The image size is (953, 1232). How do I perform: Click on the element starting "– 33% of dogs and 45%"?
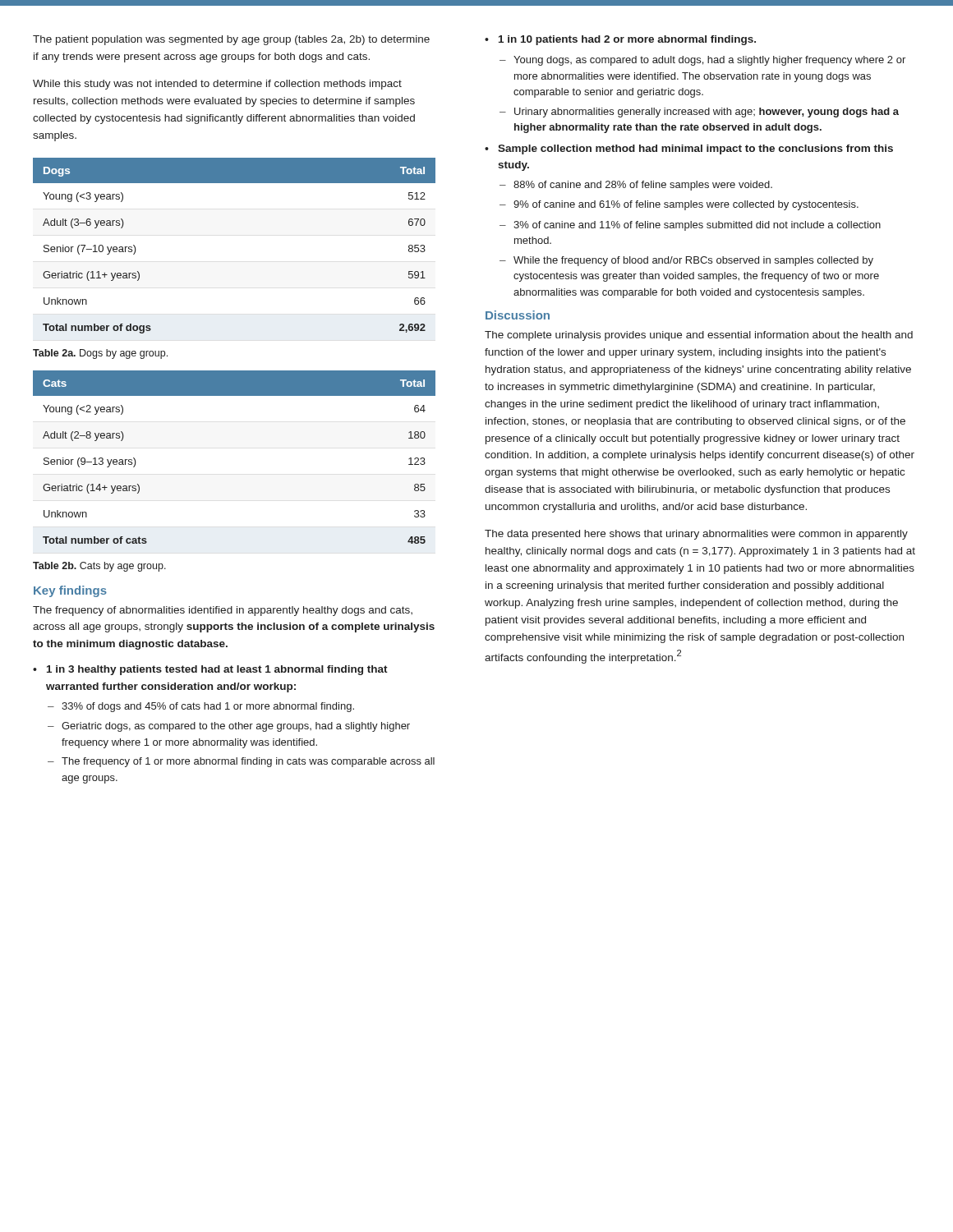pyautogui.click(x=201, y=706)
